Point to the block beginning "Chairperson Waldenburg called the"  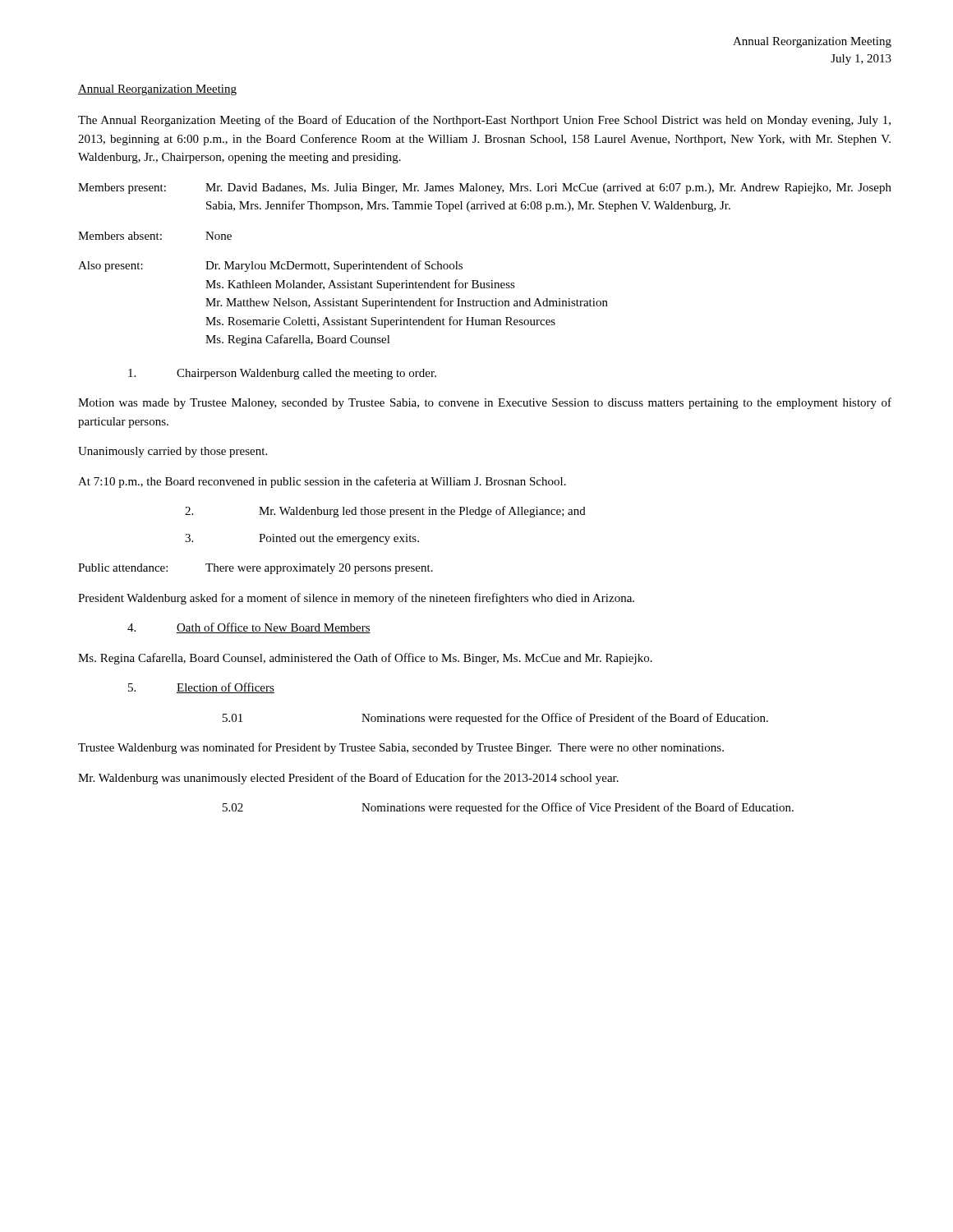[x=282, y=374]
